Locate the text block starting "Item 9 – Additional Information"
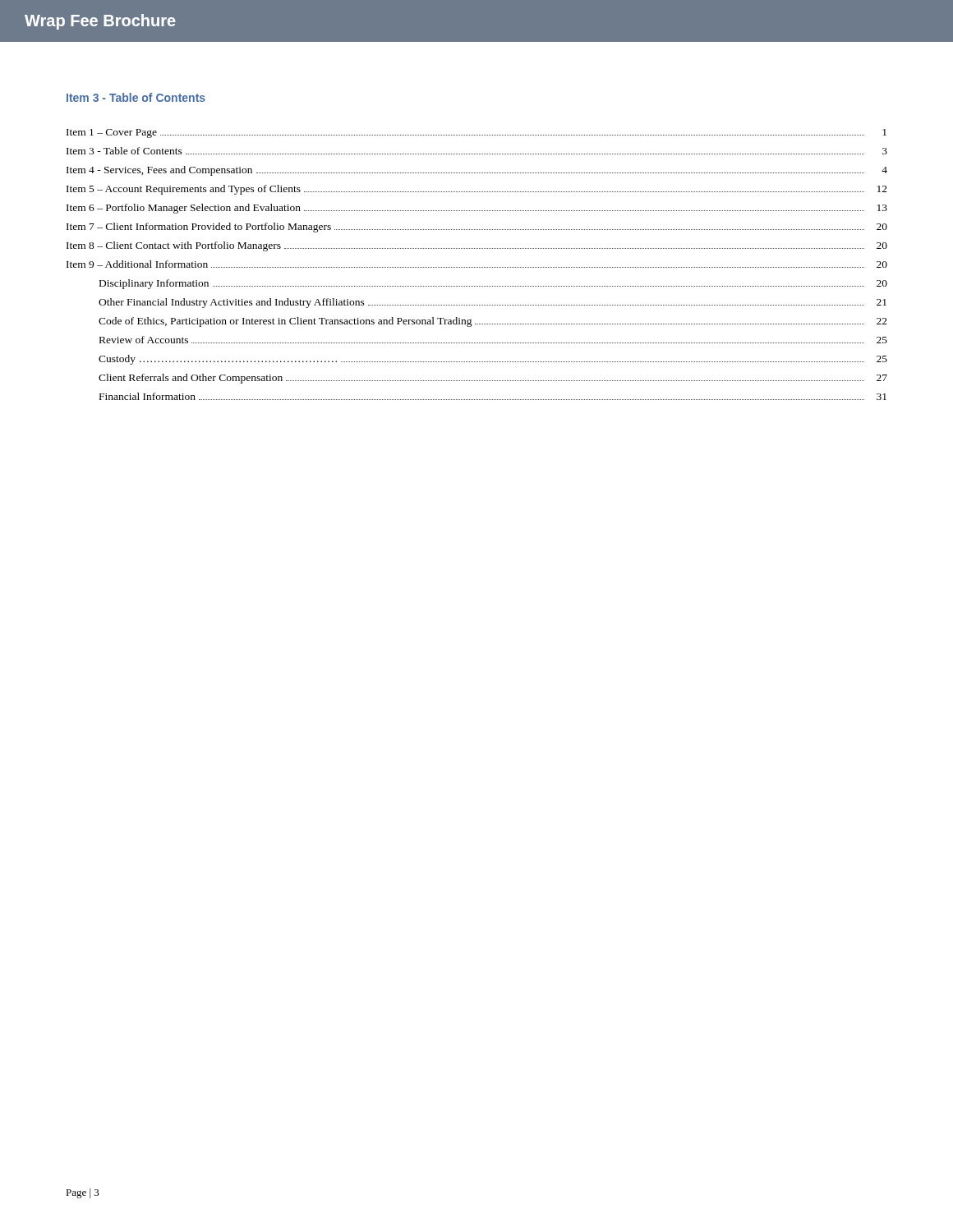The width and height of the screenshot is (953, 1232). click(476, 264)
